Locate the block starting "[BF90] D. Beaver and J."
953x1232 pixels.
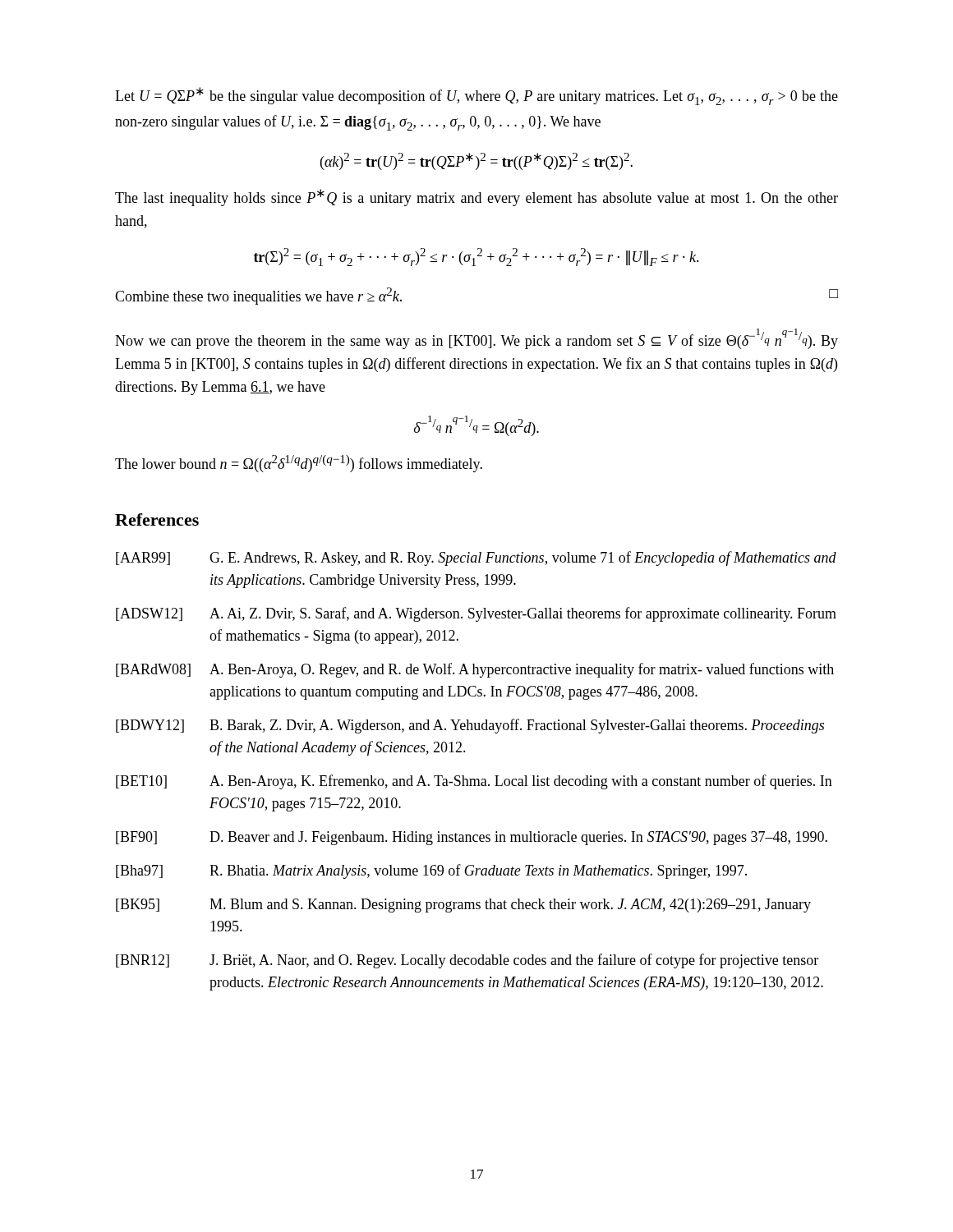point(476,837)
